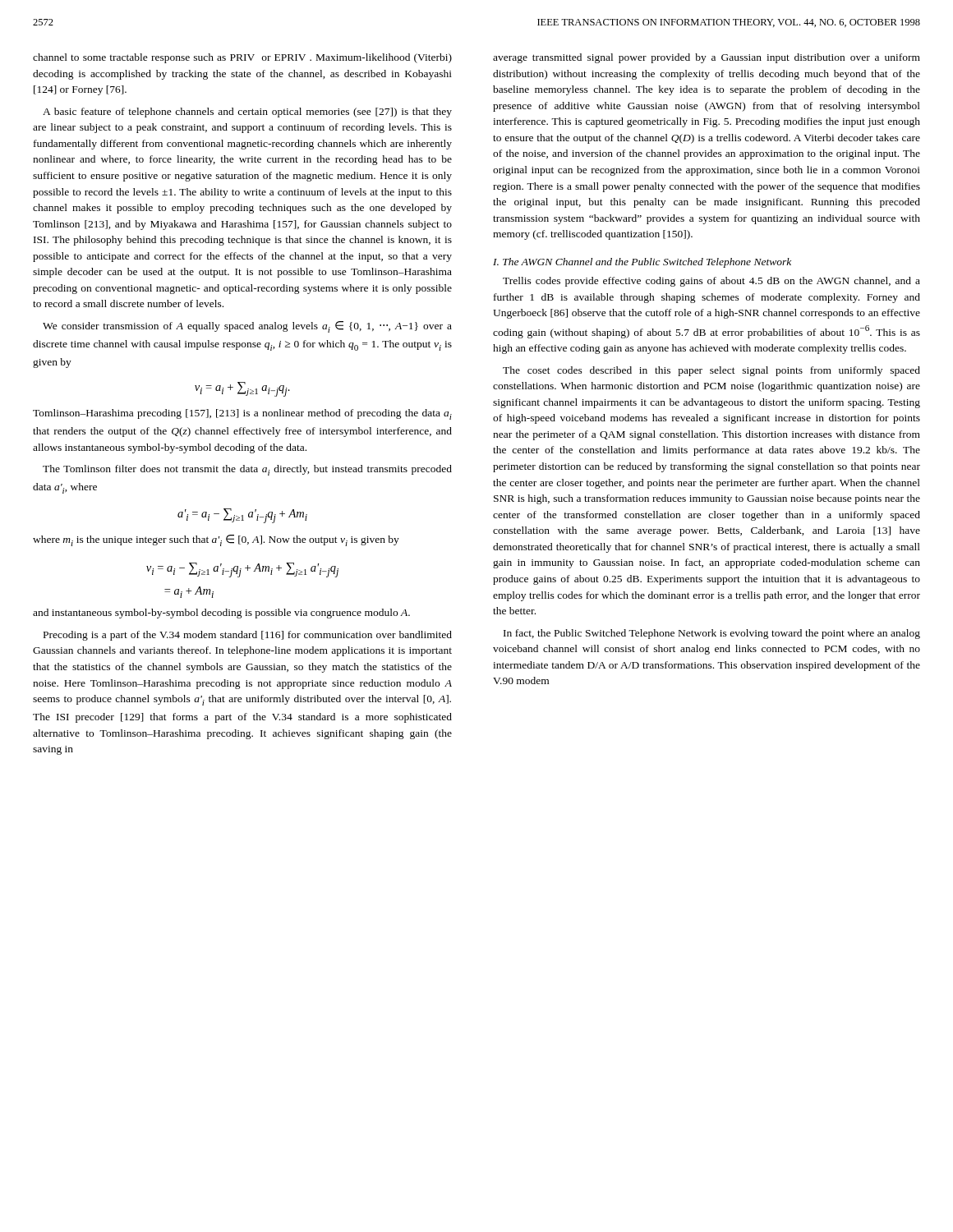Locate the text block containing "channel to some tractable response such as"
The height and width of the screenshot is (1232, 953).
(242, 73)
